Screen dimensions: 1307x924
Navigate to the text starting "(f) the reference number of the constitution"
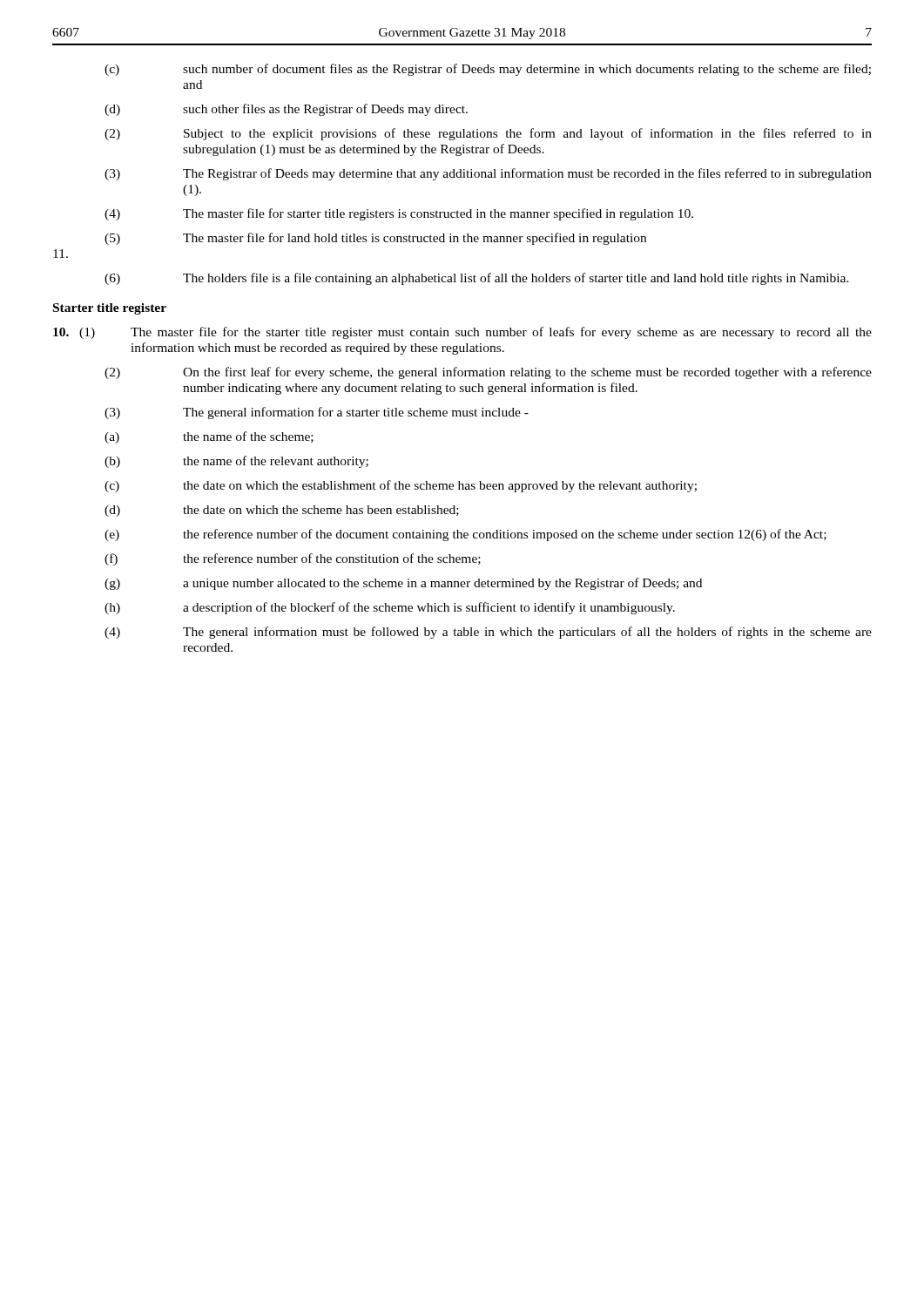coord(462,558)
